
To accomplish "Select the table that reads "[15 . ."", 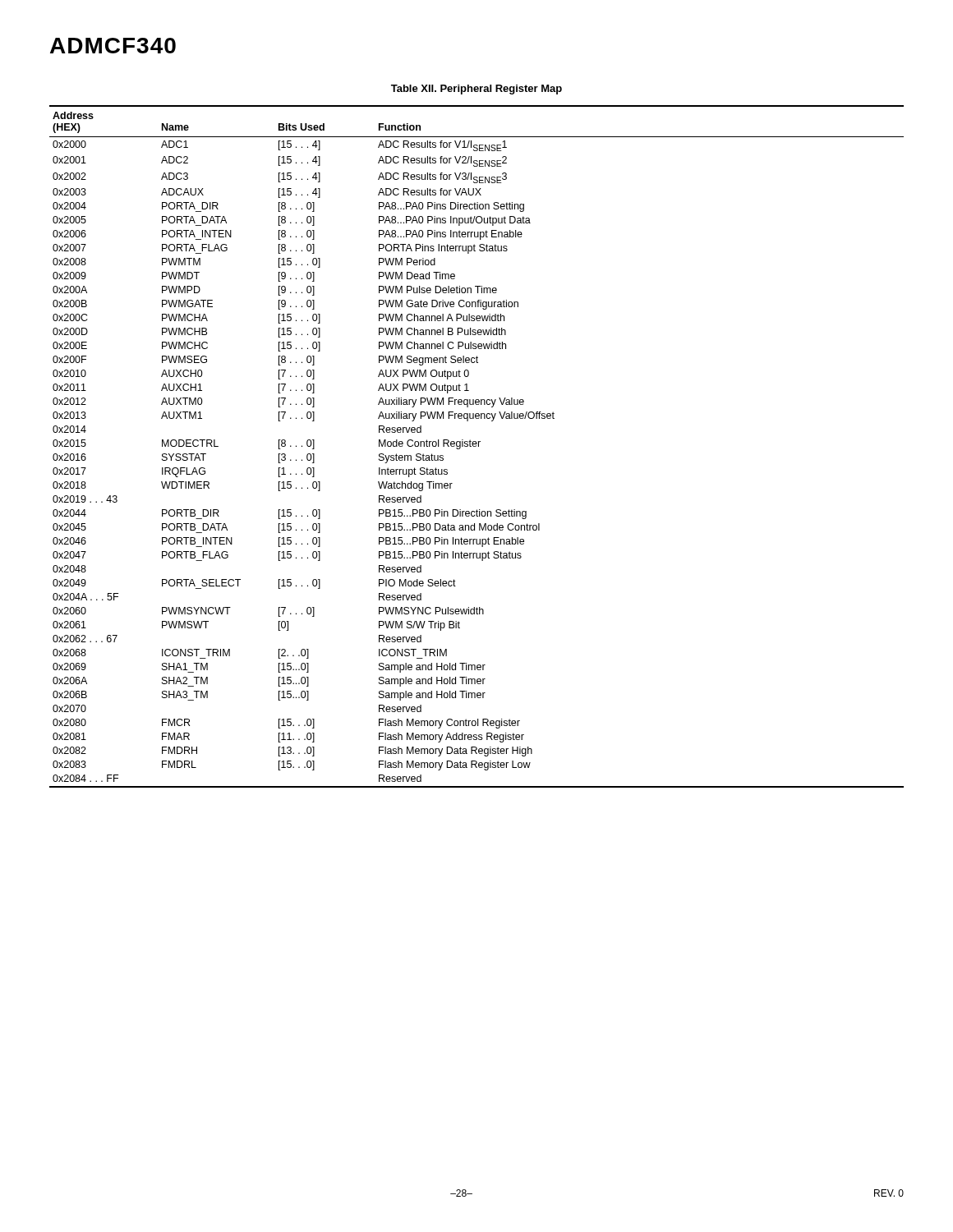I will pyautogui.click(x=476, y=446).
